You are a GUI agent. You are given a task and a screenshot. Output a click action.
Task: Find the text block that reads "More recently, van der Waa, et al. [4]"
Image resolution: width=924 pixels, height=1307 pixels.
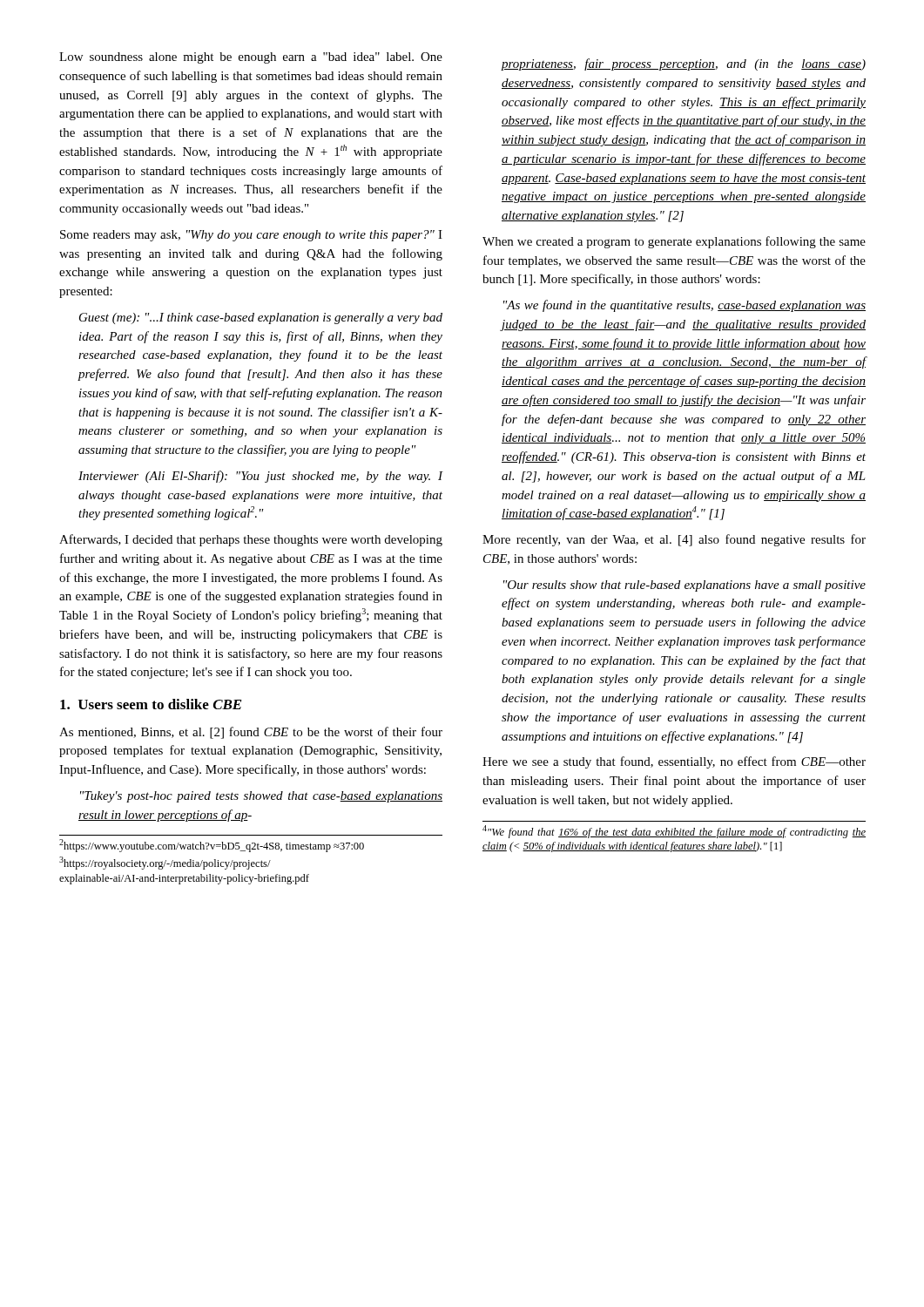pyautogui.click(x=674, y=550)
